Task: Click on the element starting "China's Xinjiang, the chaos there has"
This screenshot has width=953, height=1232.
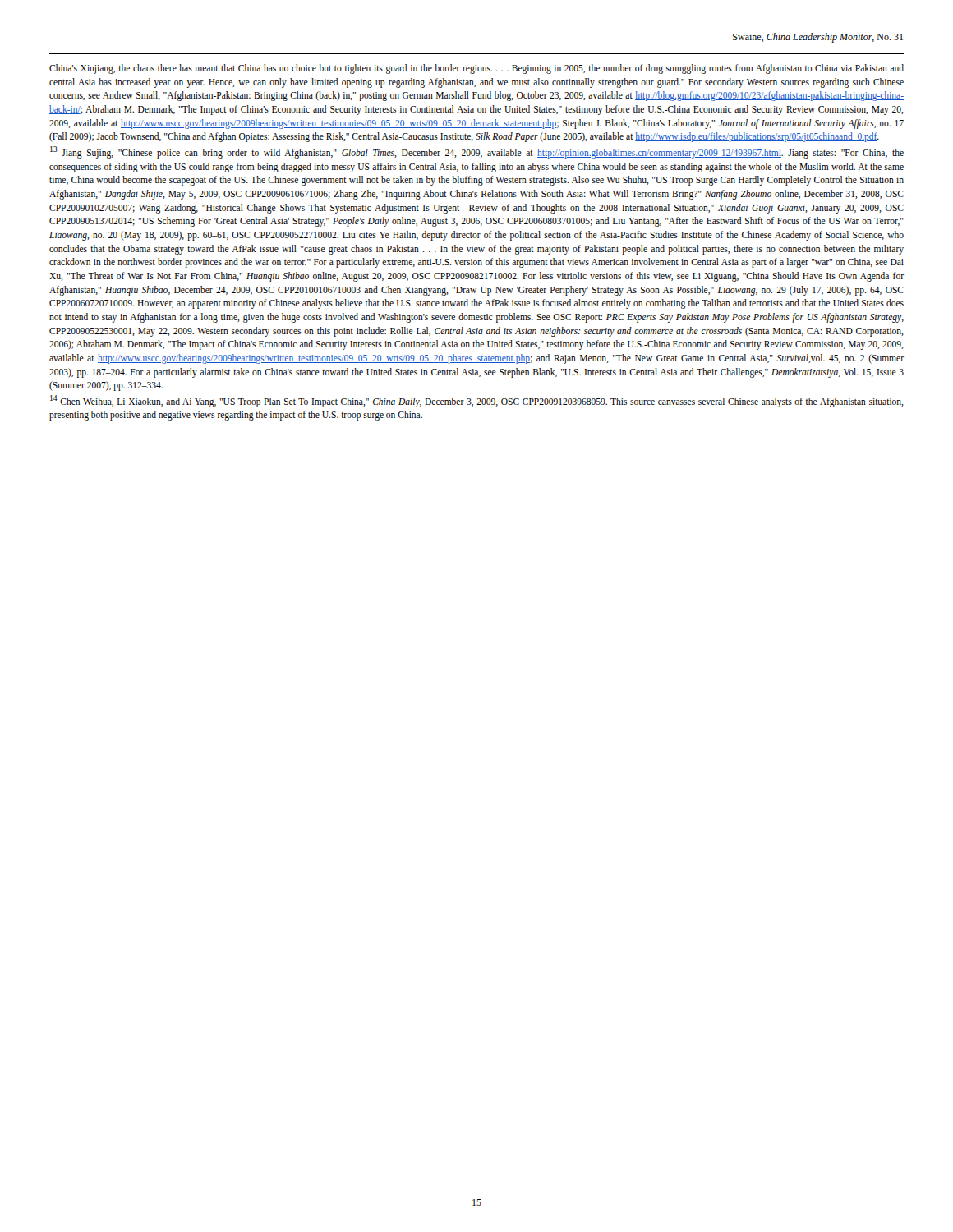Action: 476,242
